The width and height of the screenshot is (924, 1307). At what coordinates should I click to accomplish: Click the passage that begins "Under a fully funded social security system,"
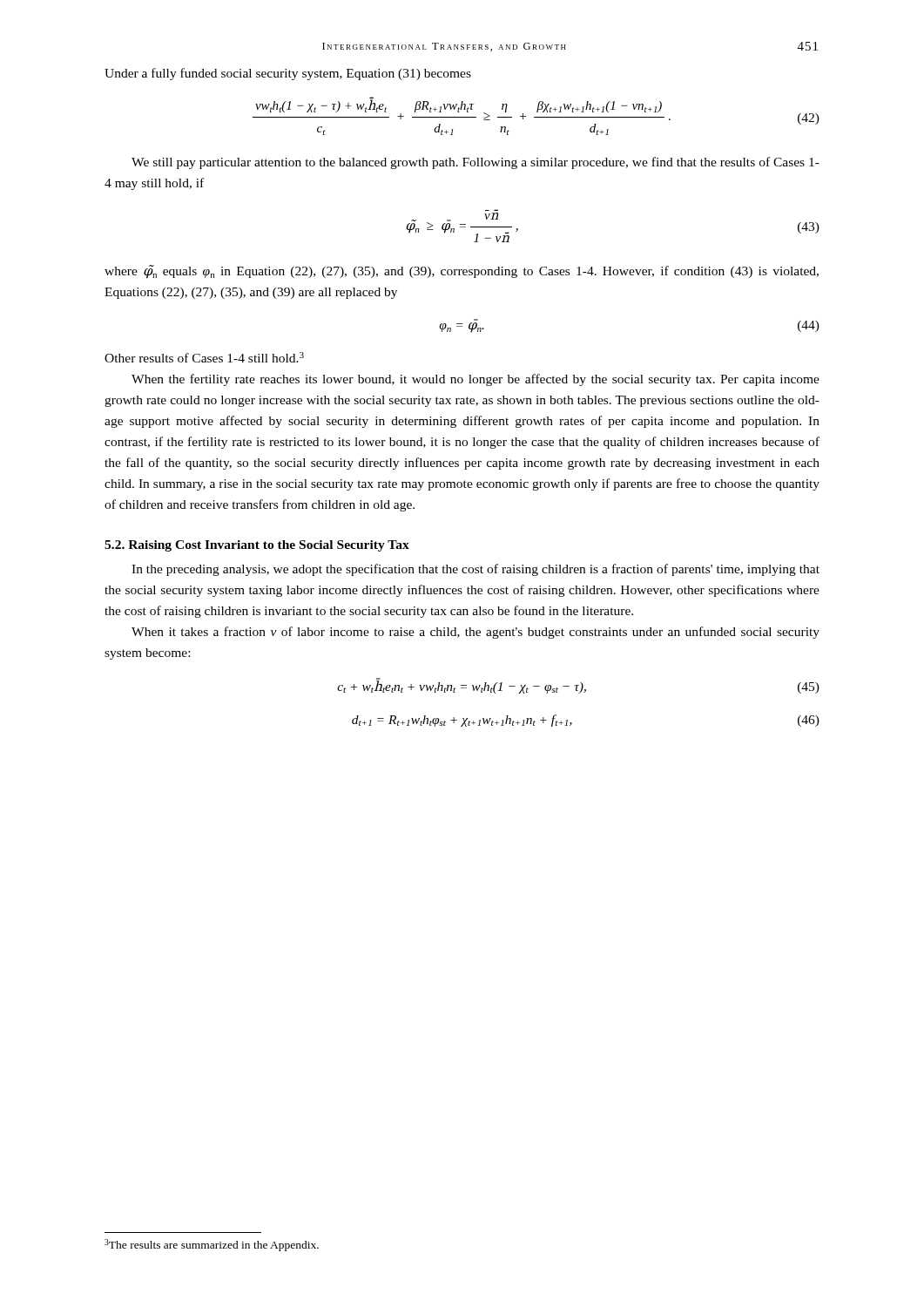click(462, 73)
